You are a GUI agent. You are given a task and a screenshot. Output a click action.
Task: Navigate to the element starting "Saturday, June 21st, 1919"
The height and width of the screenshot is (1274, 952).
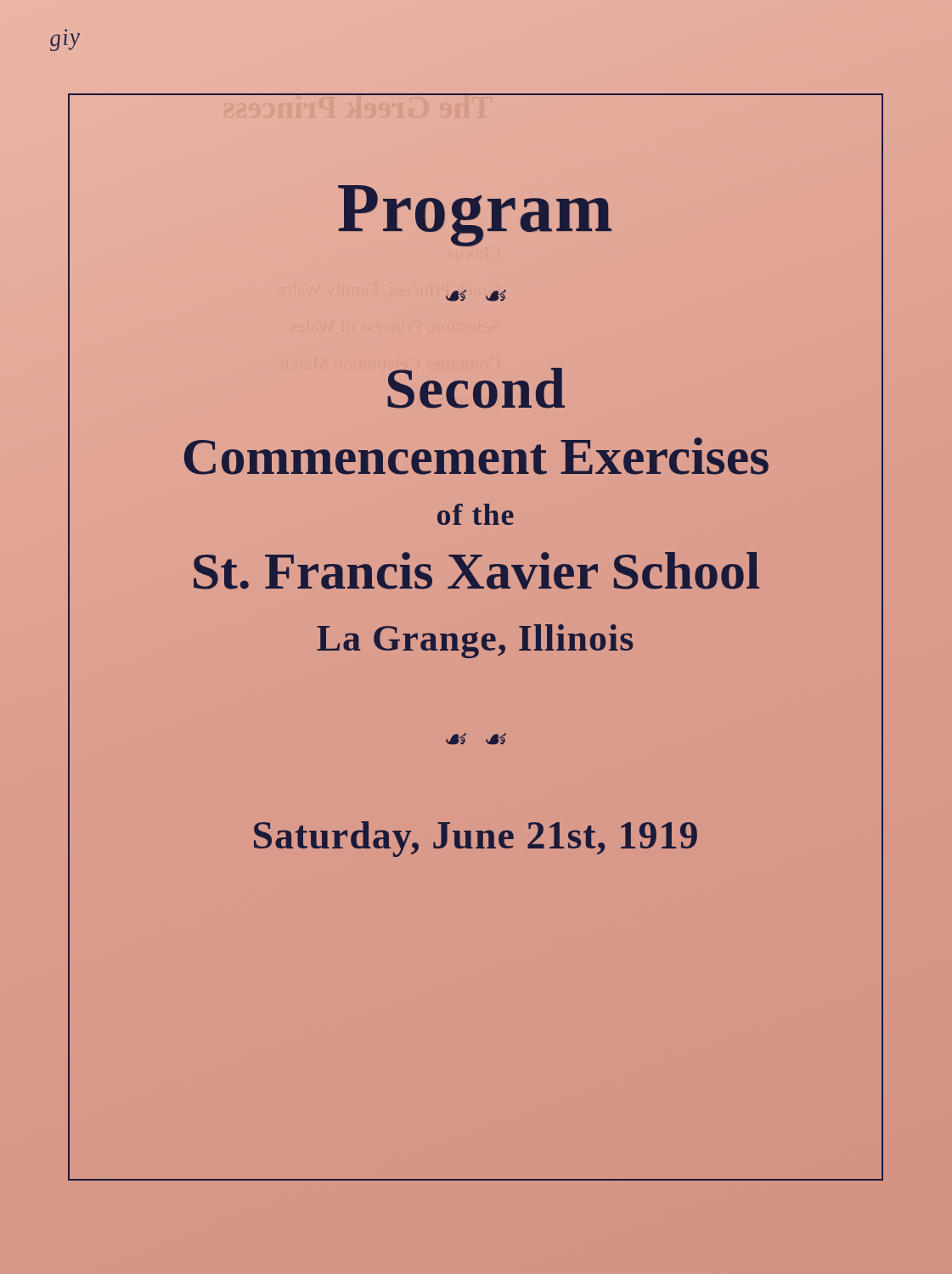pyautogui.click(x=476, y=835)
